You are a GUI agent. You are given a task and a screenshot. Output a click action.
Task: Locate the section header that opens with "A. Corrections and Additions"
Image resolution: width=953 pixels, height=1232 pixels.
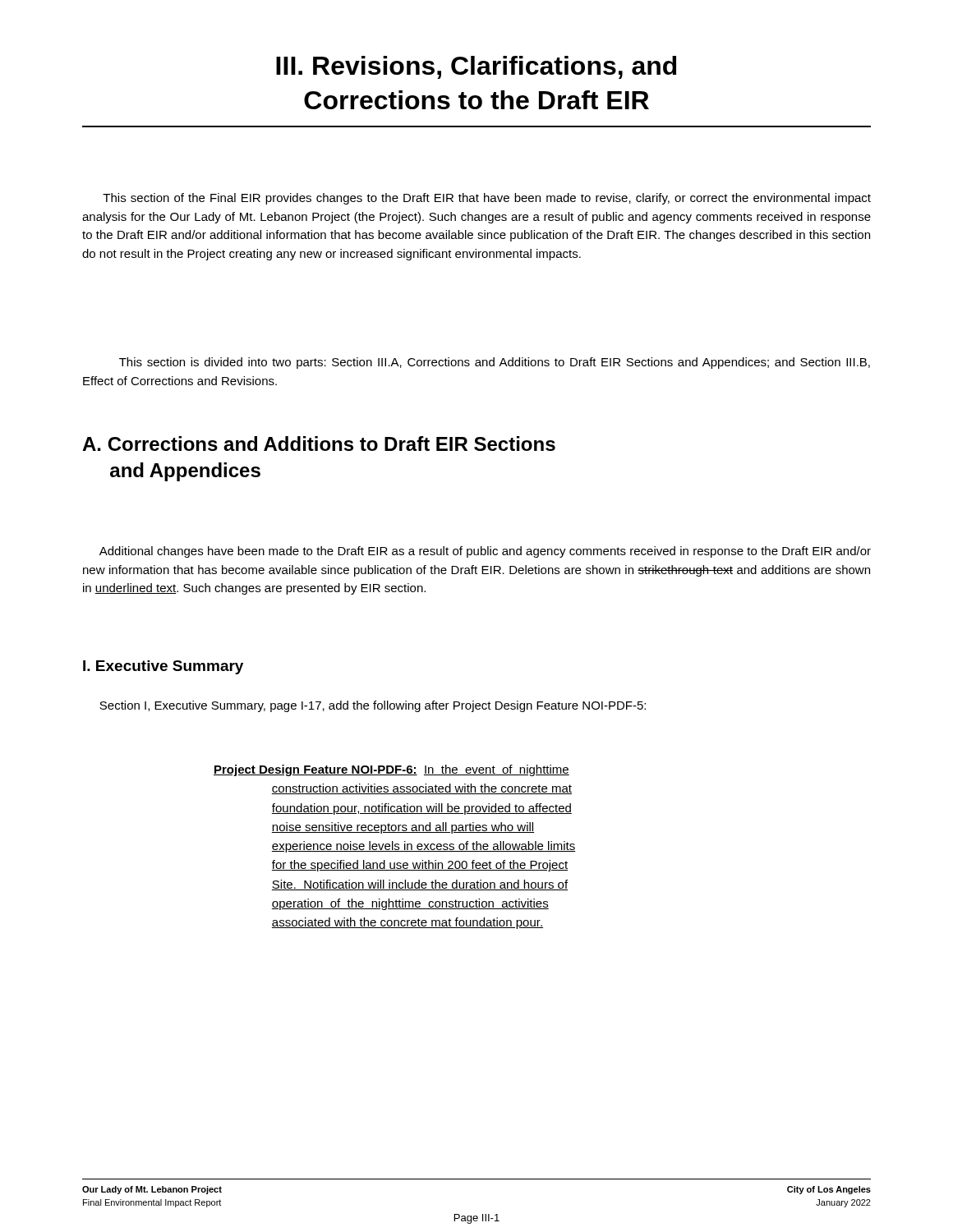476,458
